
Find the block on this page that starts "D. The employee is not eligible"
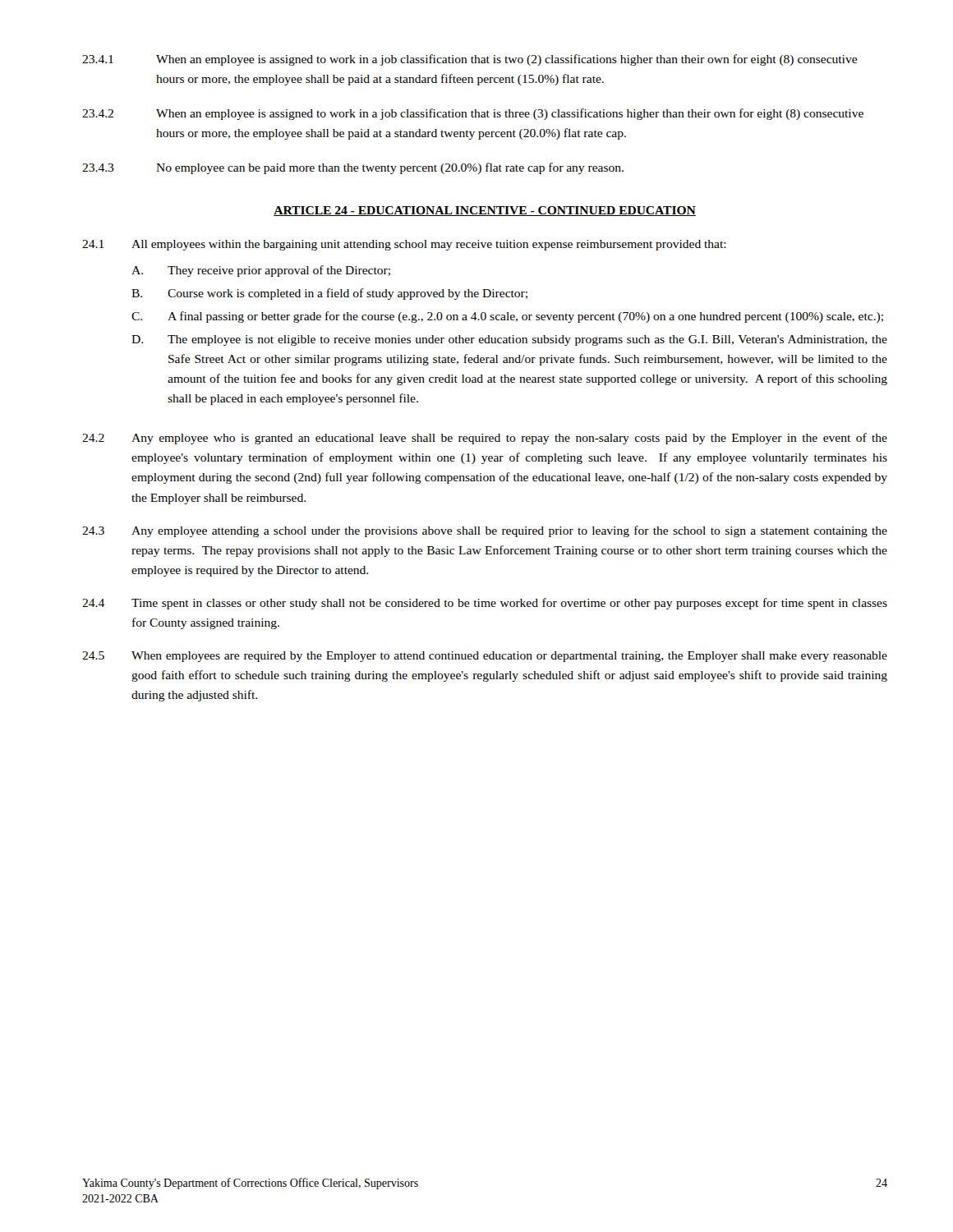pos(509,369)
